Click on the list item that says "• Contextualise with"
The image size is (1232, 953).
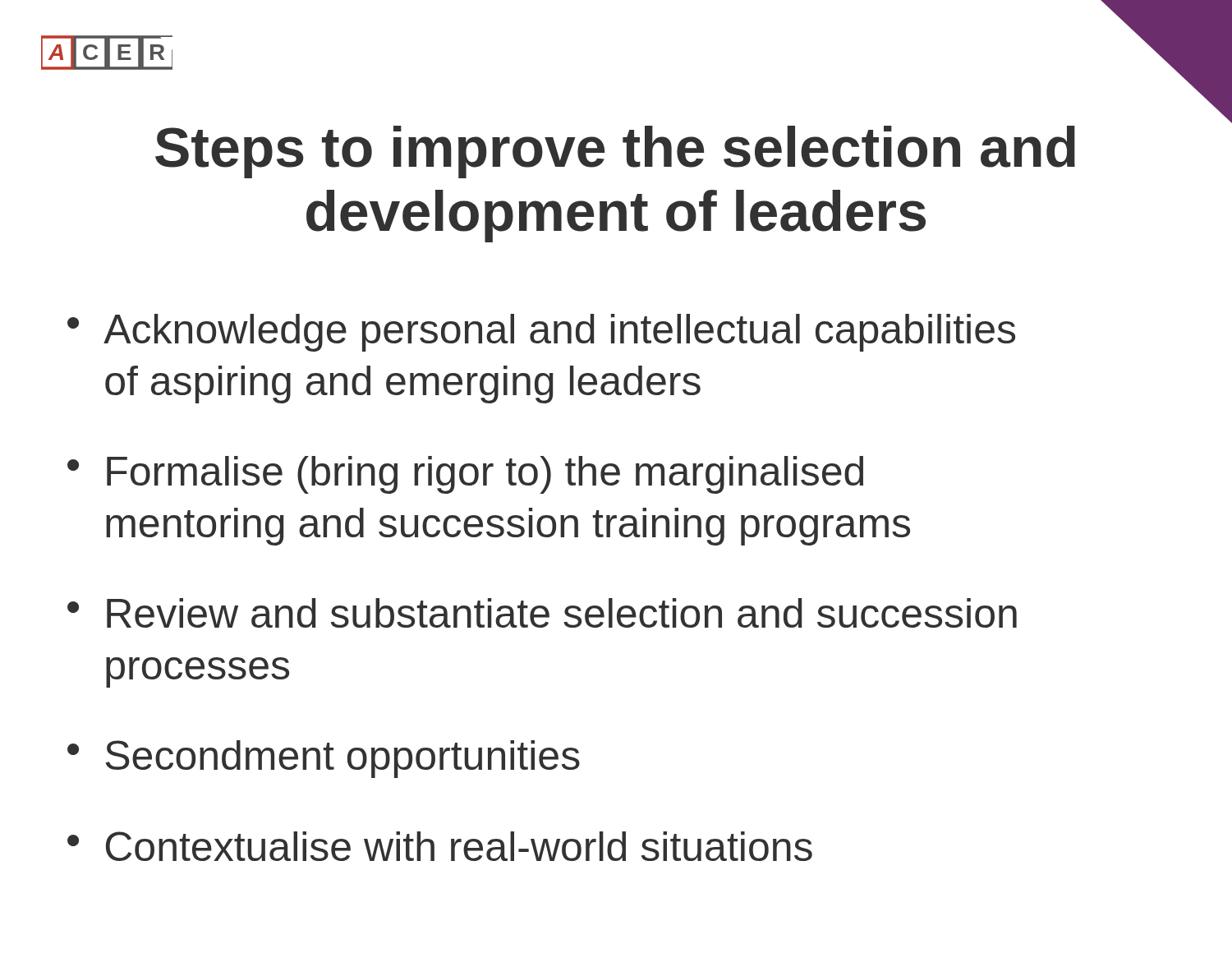click(440, 847)
